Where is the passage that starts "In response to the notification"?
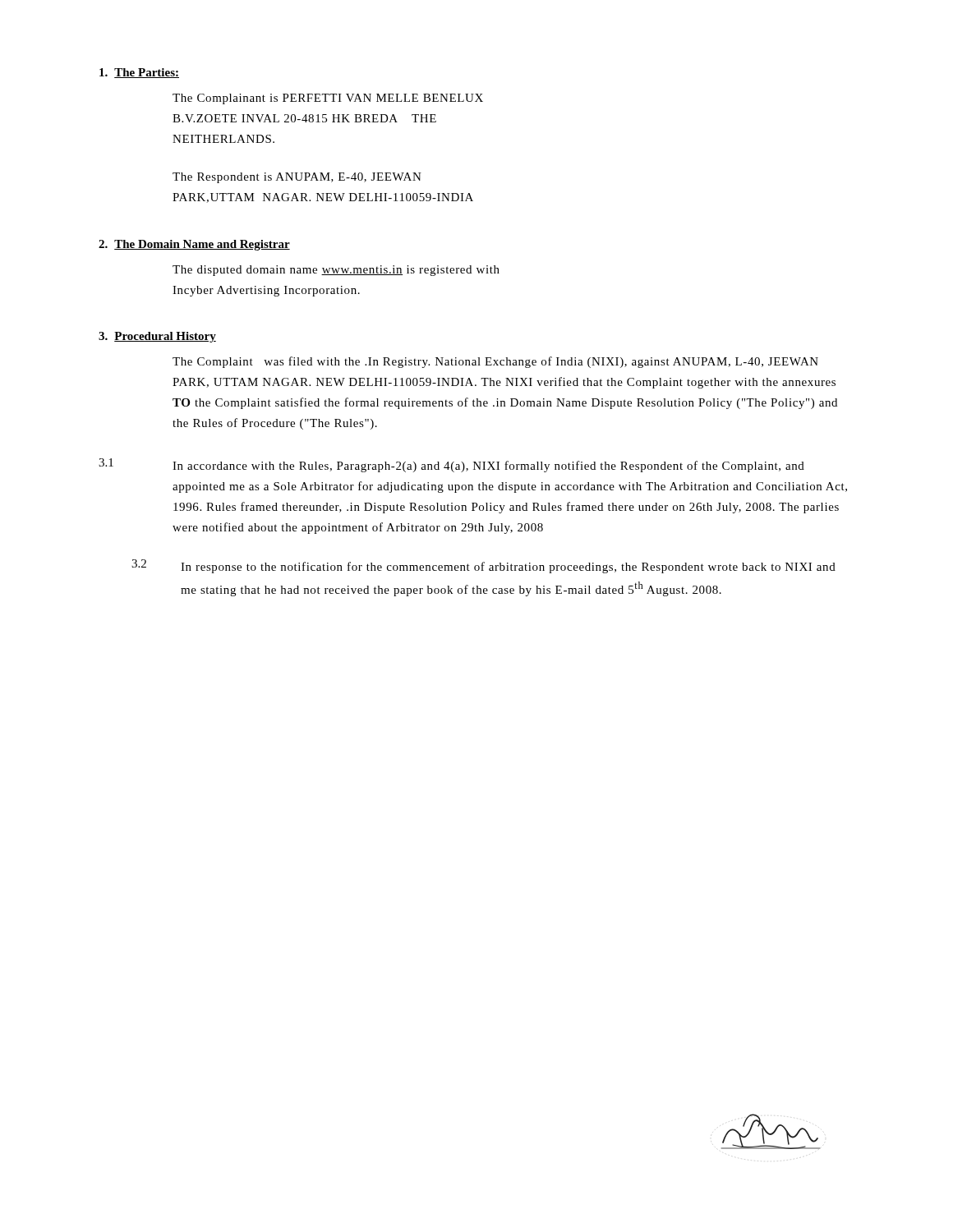The width and height of the screenshot is (953, 1232). [x=508, y=578]
